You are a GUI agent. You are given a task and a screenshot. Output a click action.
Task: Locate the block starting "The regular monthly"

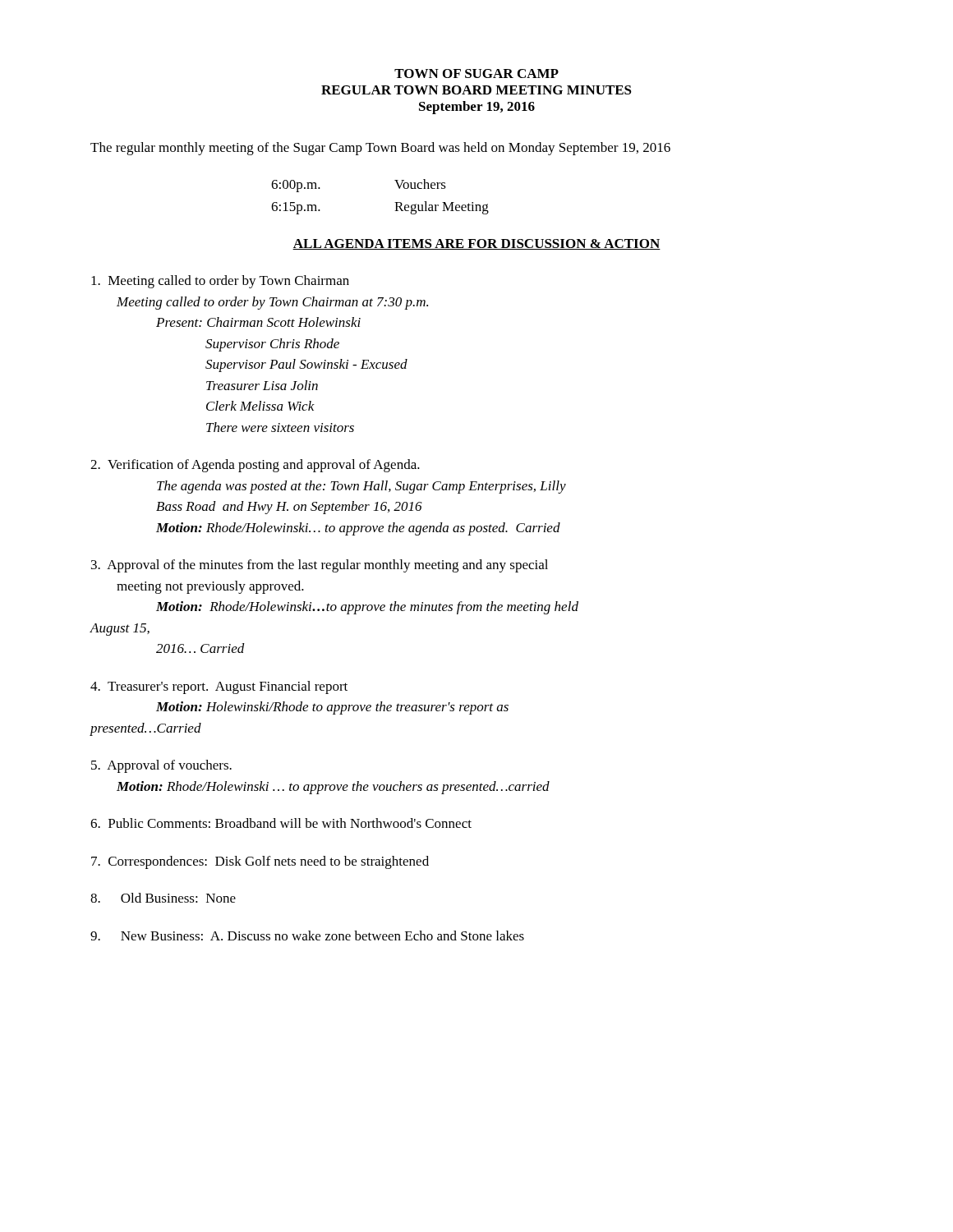(380, 147)
